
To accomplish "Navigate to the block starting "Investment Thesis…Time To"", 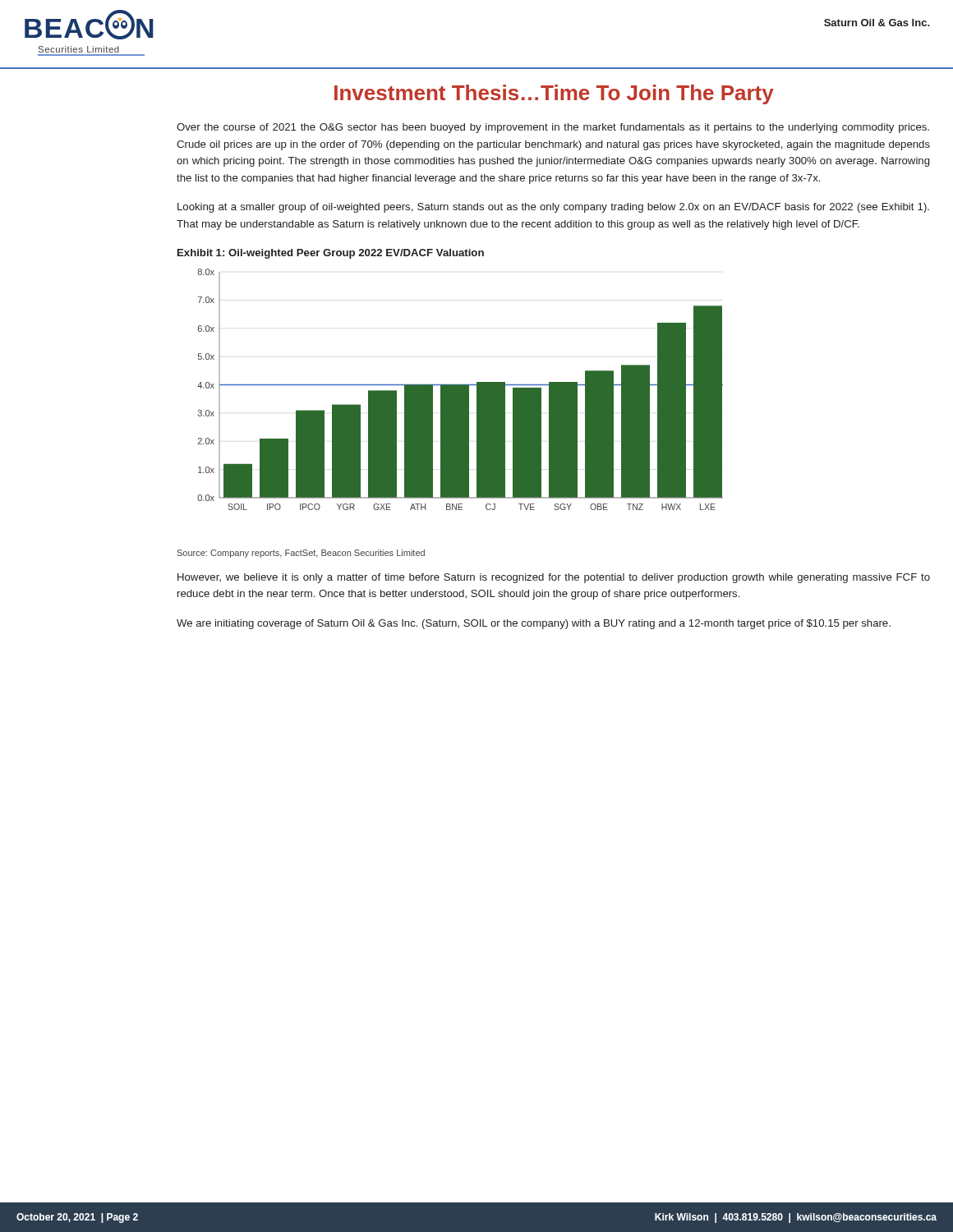I will coord(553,93).
